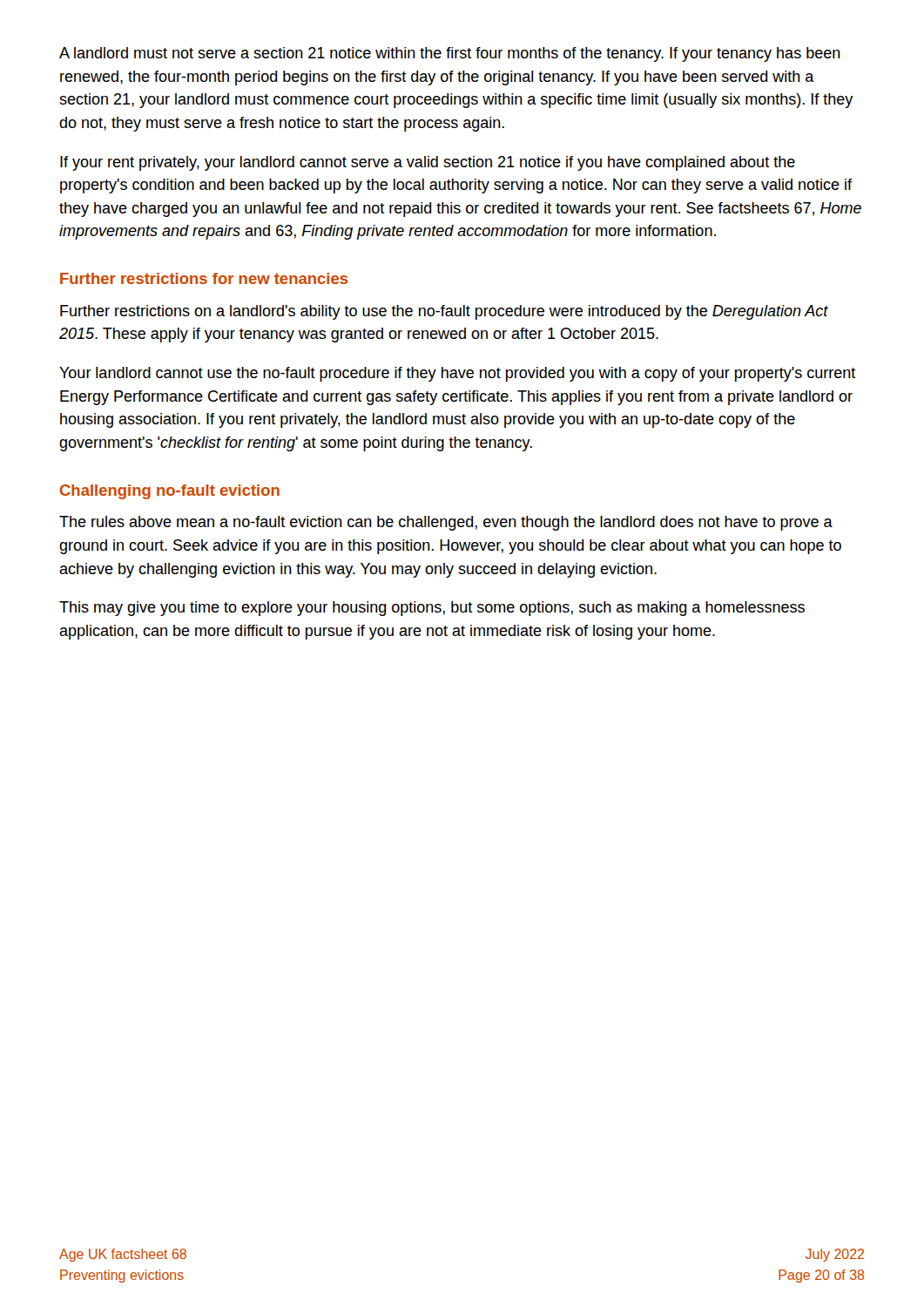Click on the region starting "Further restrictions on a"

(443, 323)
